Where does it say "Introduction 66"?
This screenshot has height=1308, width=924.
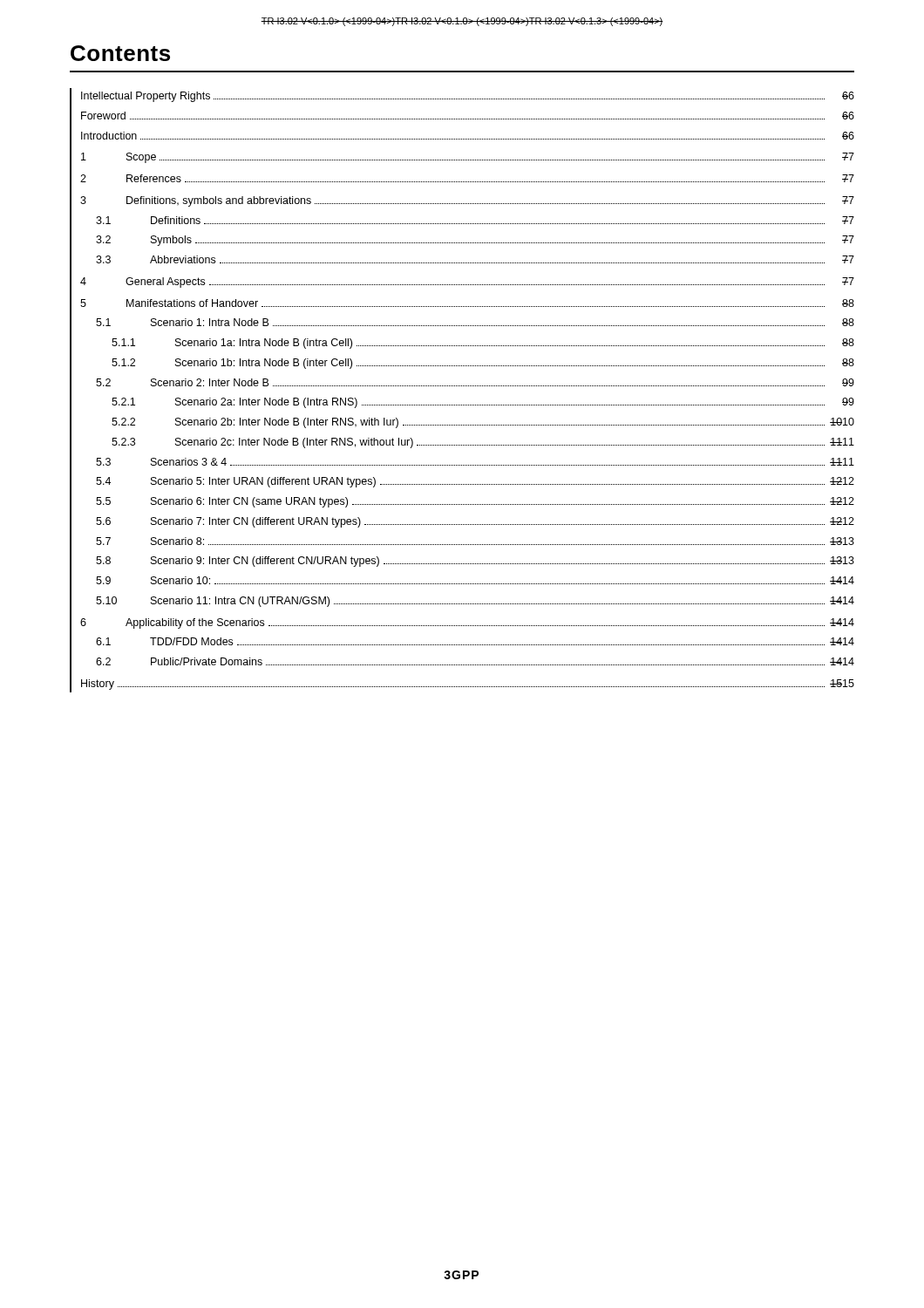[467, 136]
